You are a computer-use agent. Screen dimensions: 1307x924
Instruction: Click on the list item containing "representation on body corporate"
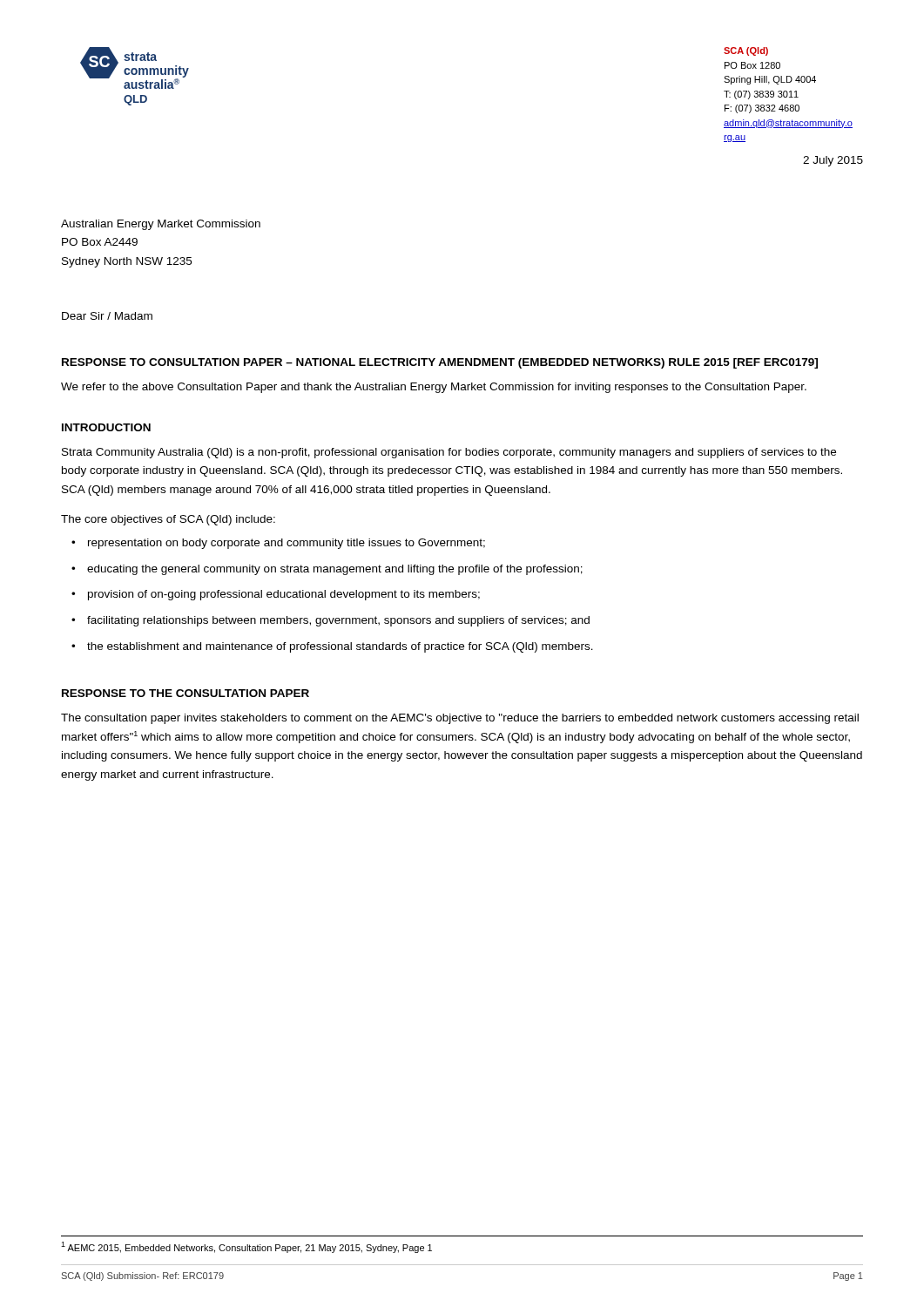(286, 543)
